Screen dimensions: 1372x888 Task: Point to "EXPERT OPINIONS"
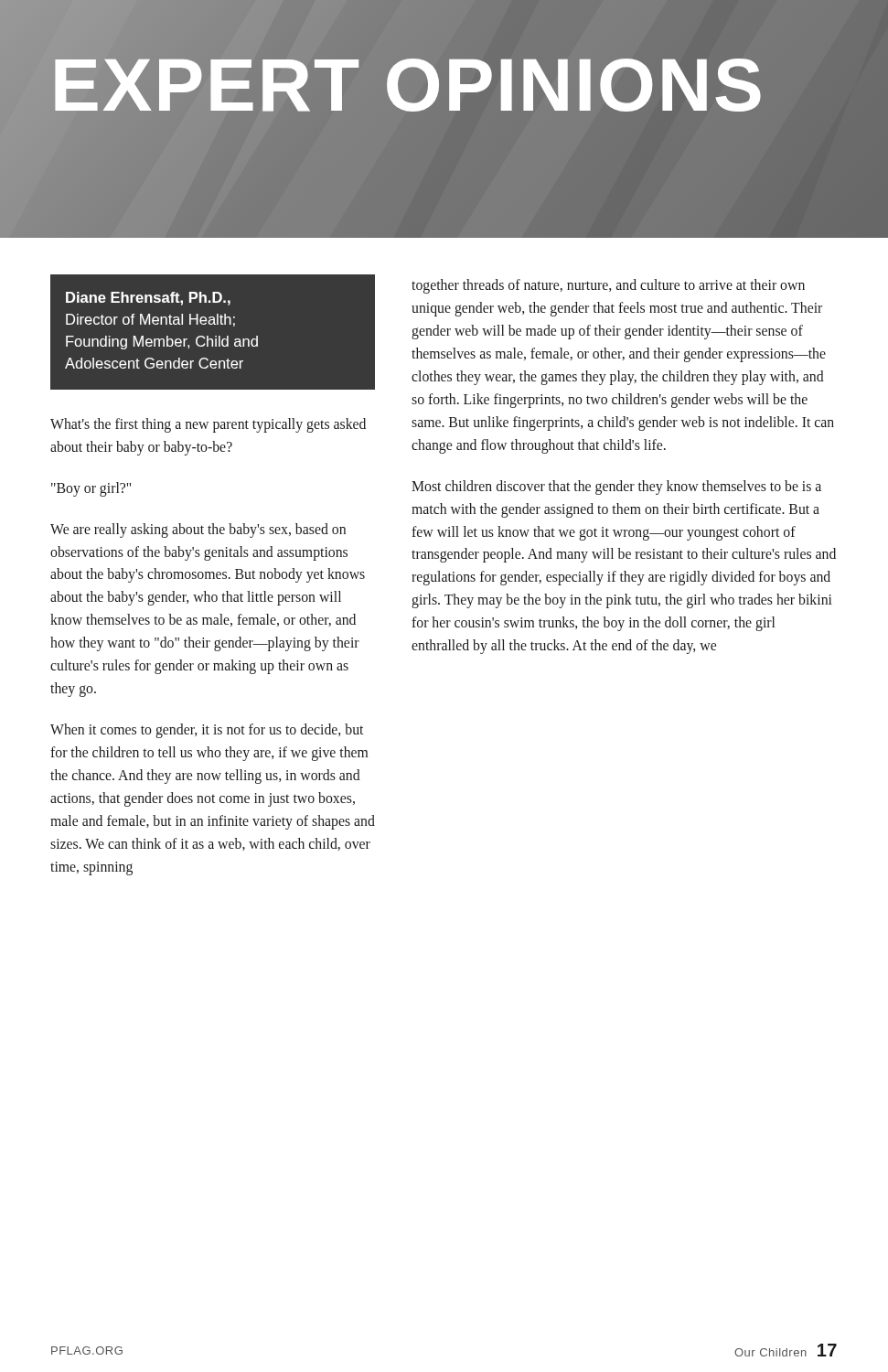click(444, 119)
